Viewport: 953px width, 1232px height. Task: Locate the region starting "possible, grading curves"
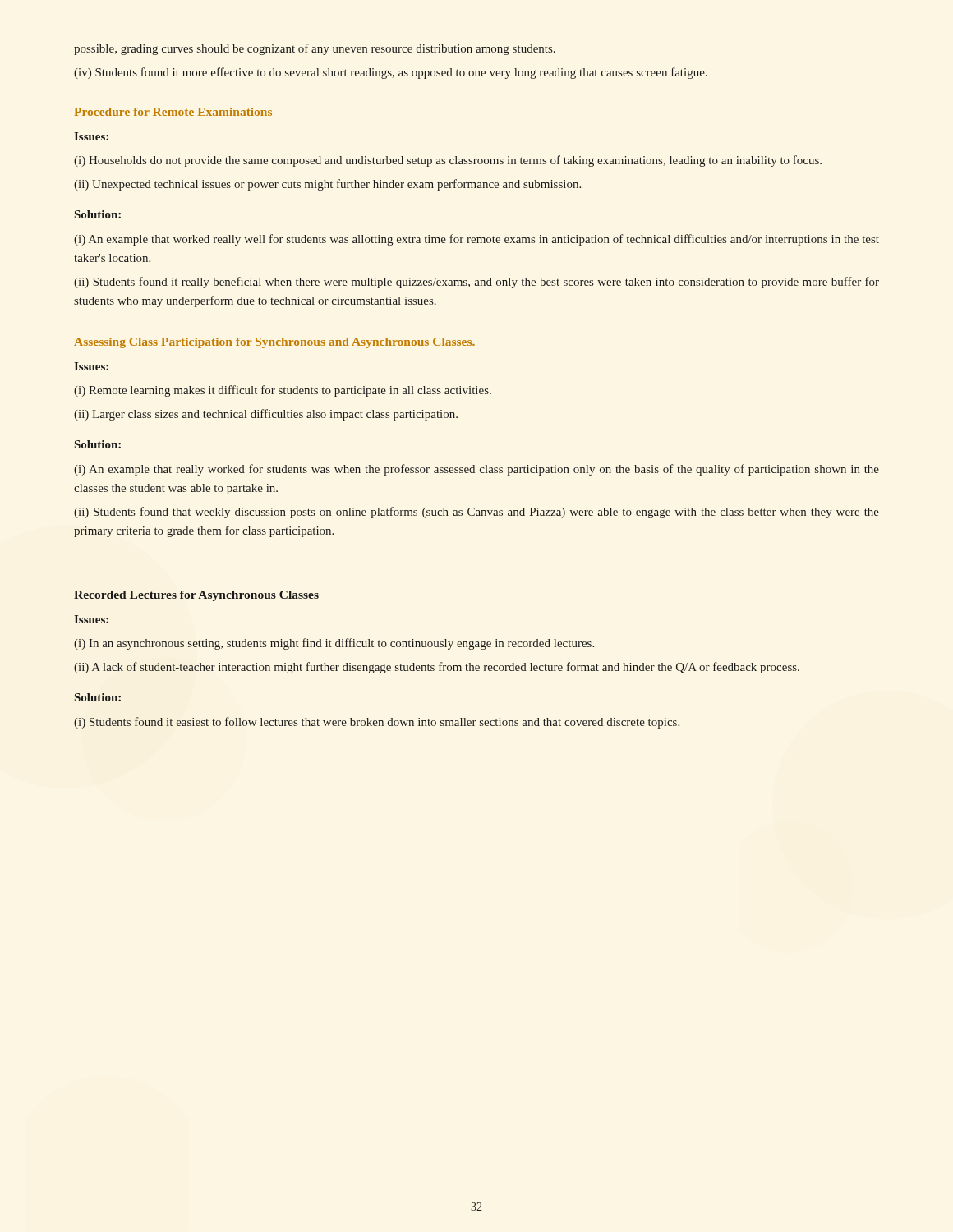coord(315,48)
